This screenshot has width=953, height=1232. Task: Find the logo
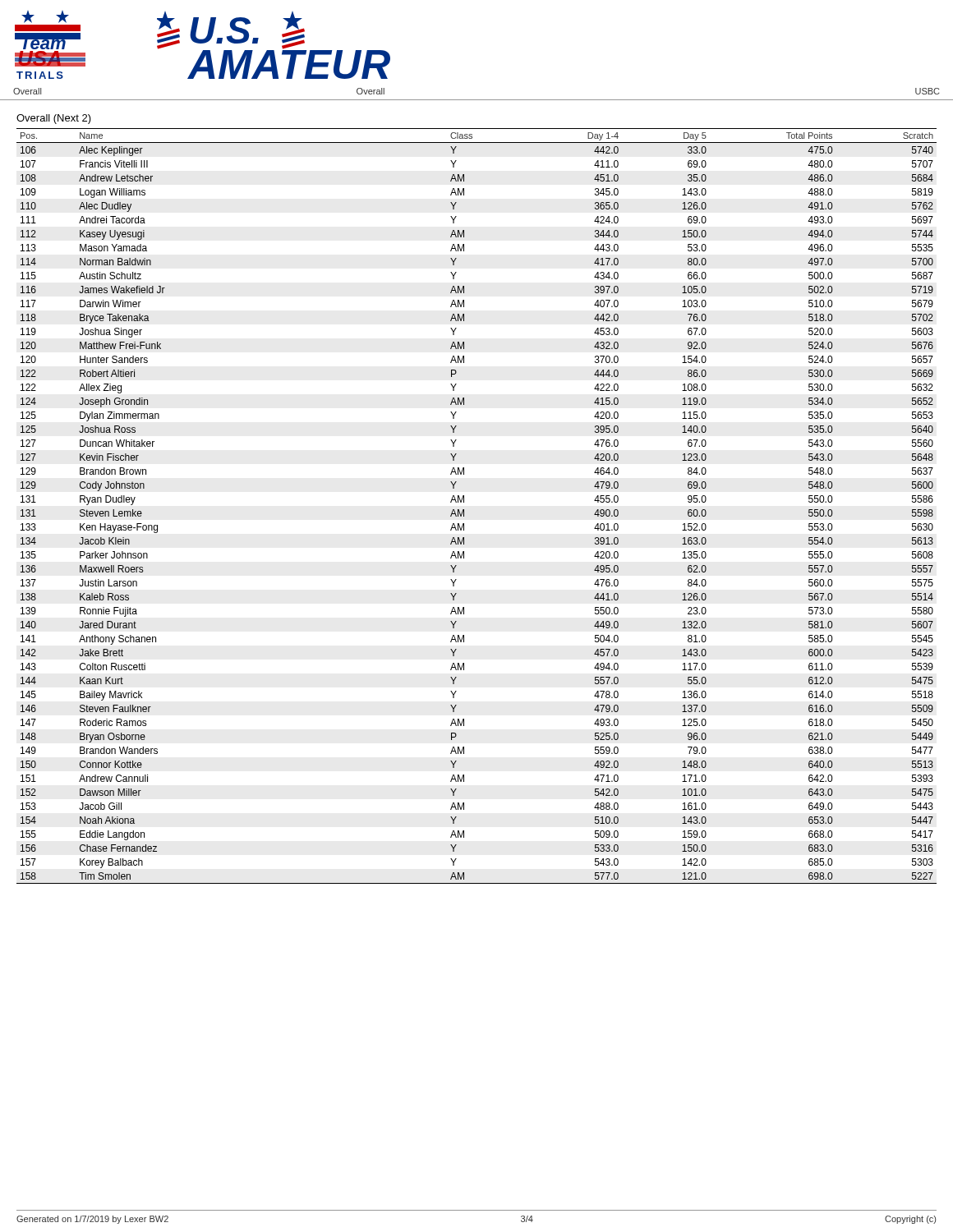pyautogui.click(x=476, y=42)
